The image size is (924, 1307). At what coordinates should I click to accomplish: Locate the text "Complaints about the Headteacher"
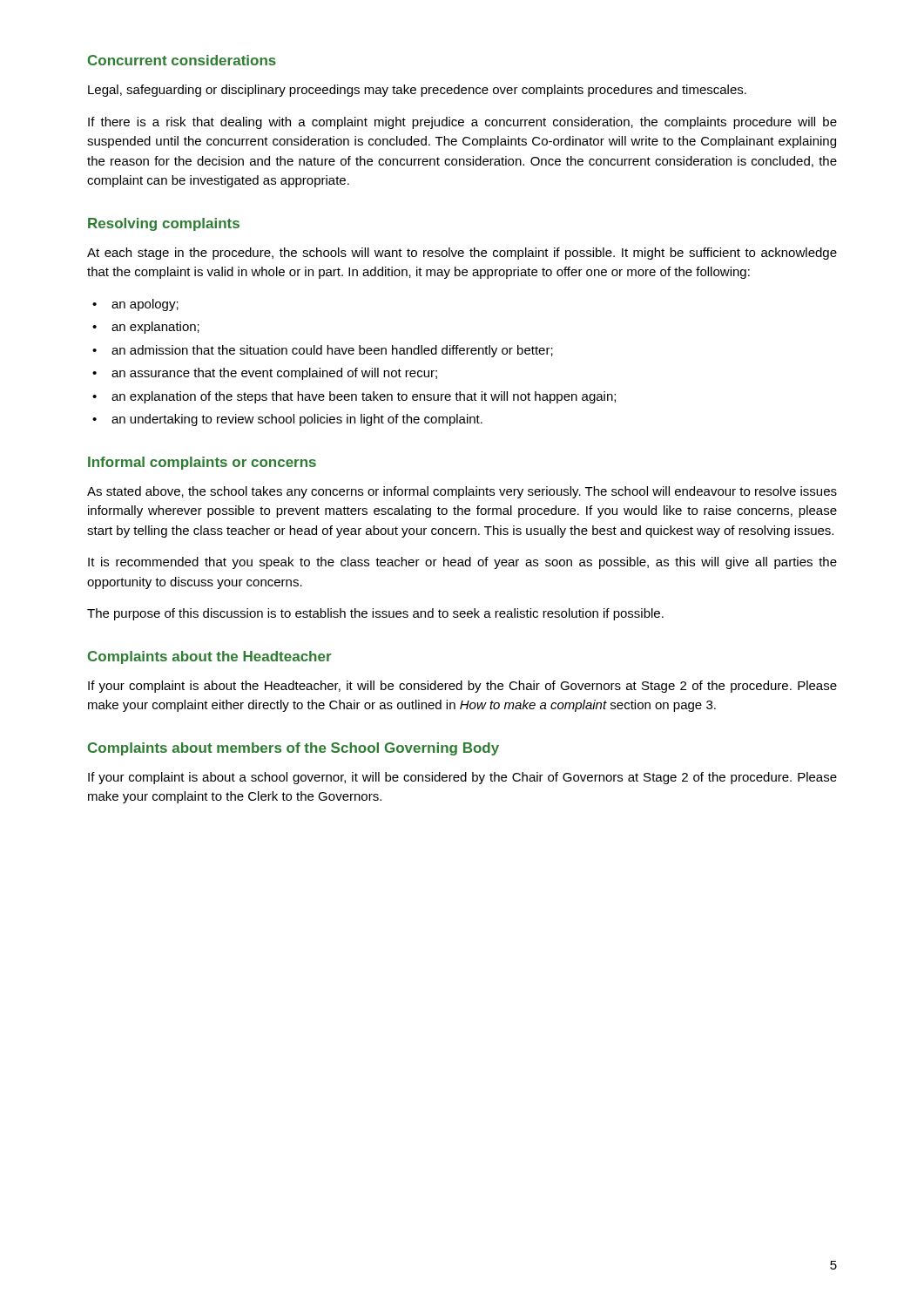pos(209,656)
